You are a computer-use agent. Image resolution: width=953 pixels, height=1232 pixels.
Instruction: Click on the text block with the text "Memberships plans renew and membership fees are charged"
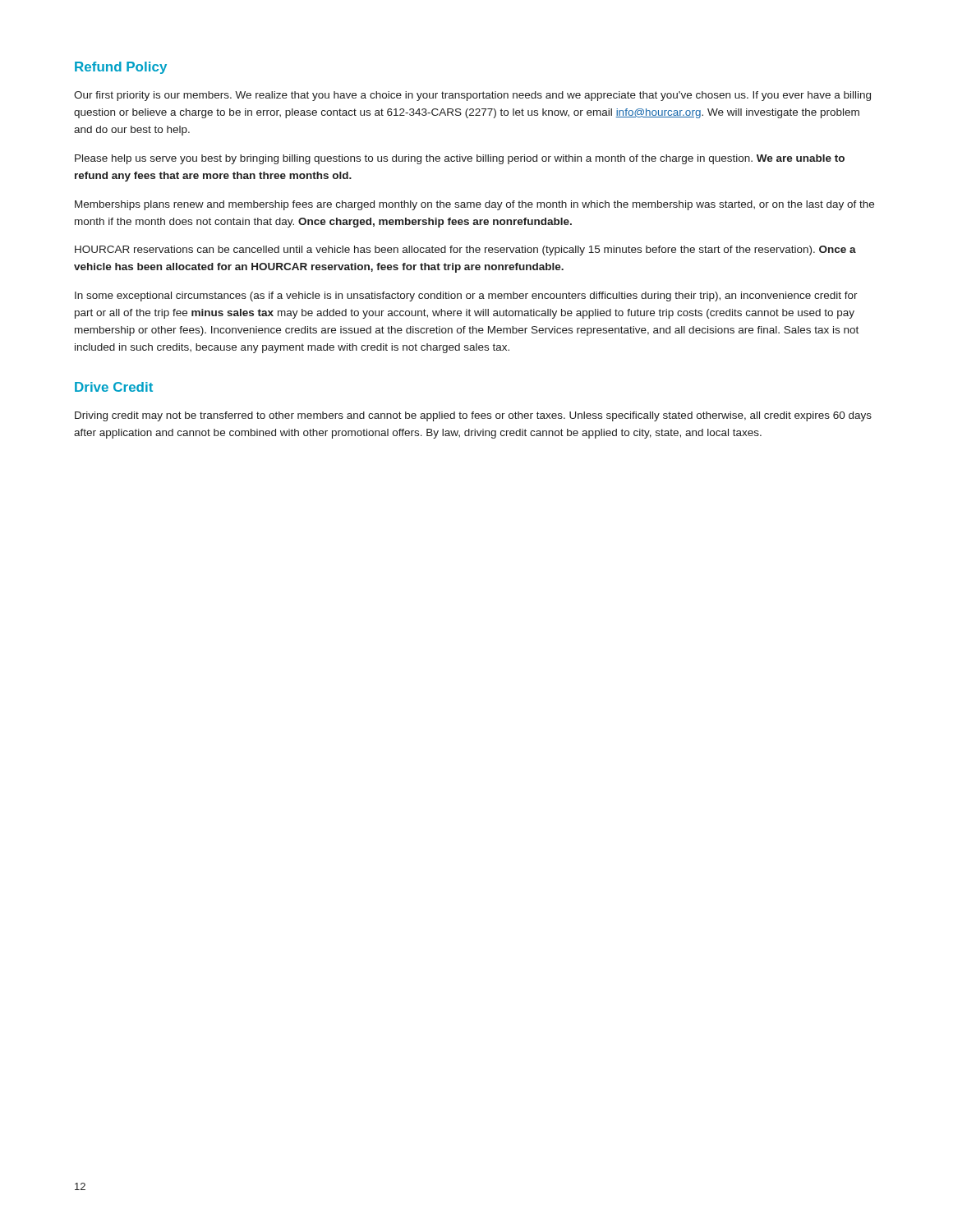click(x=476, y=213)
